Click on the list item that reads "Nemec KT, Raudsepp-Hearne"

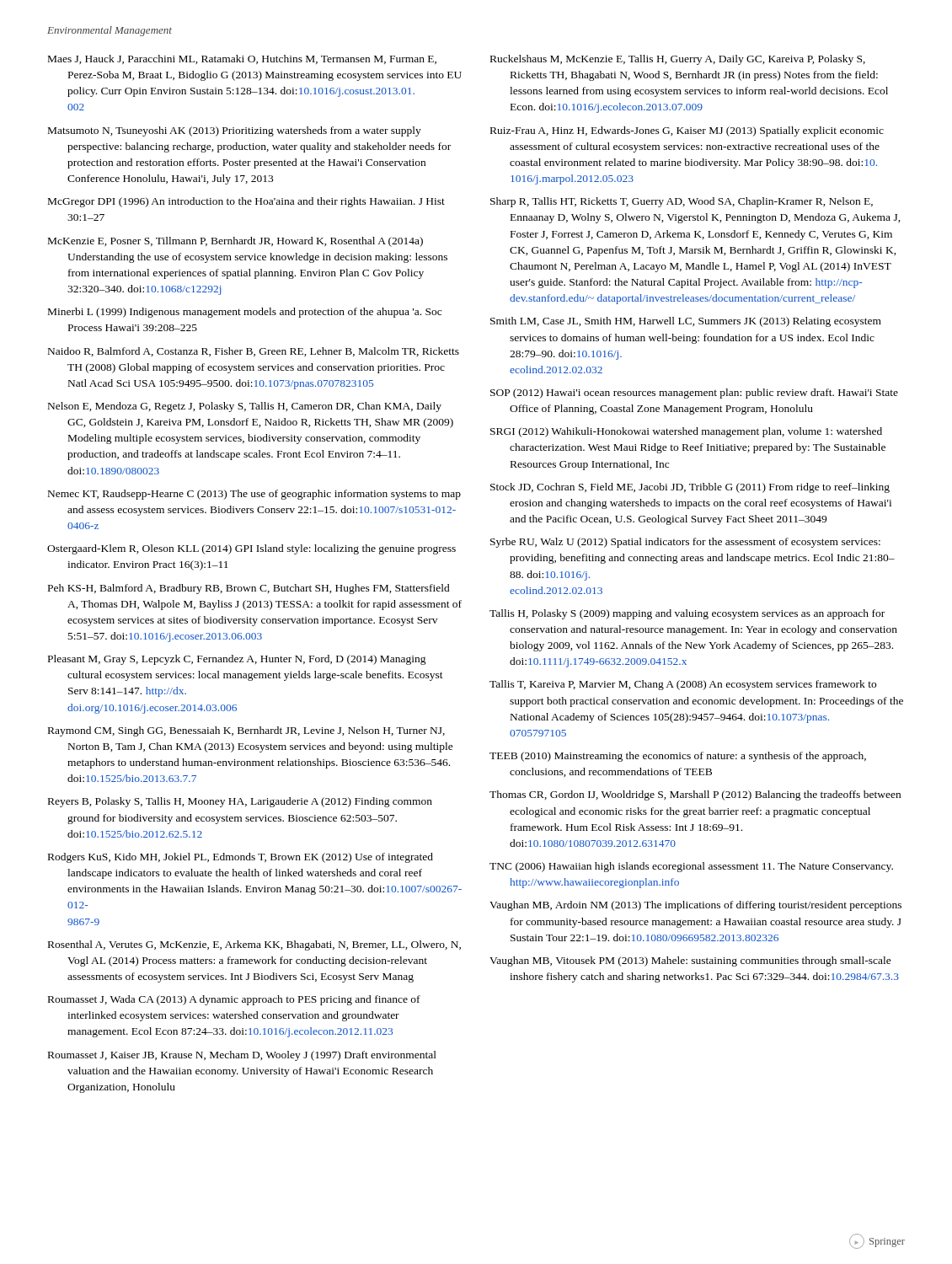(x=254, y=509)
